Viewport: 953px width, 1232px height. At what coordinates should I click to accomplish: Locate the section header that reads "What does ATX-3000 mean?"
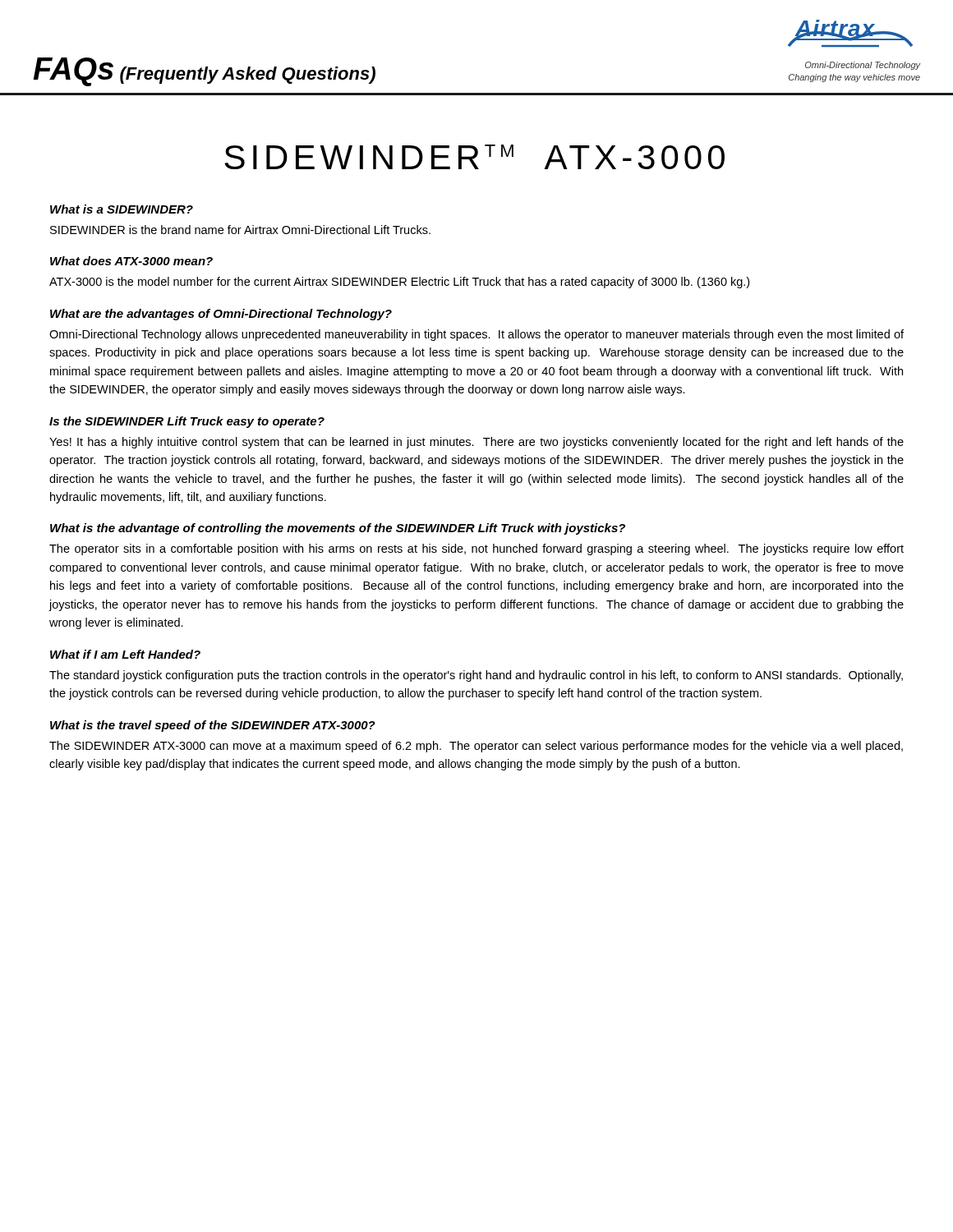[131, 261]
